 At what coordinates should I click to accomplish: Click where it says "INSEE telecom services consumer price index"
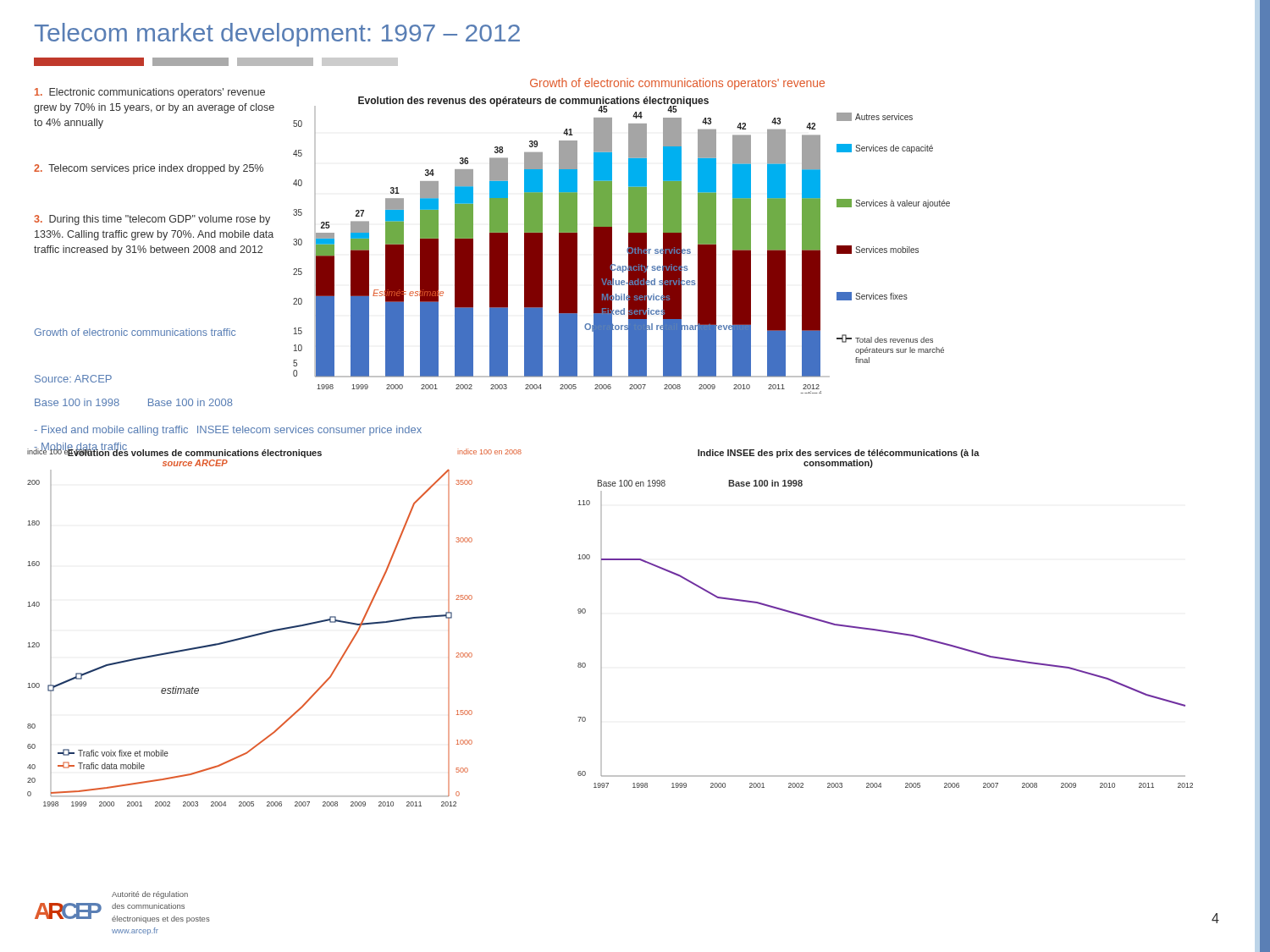309,429
